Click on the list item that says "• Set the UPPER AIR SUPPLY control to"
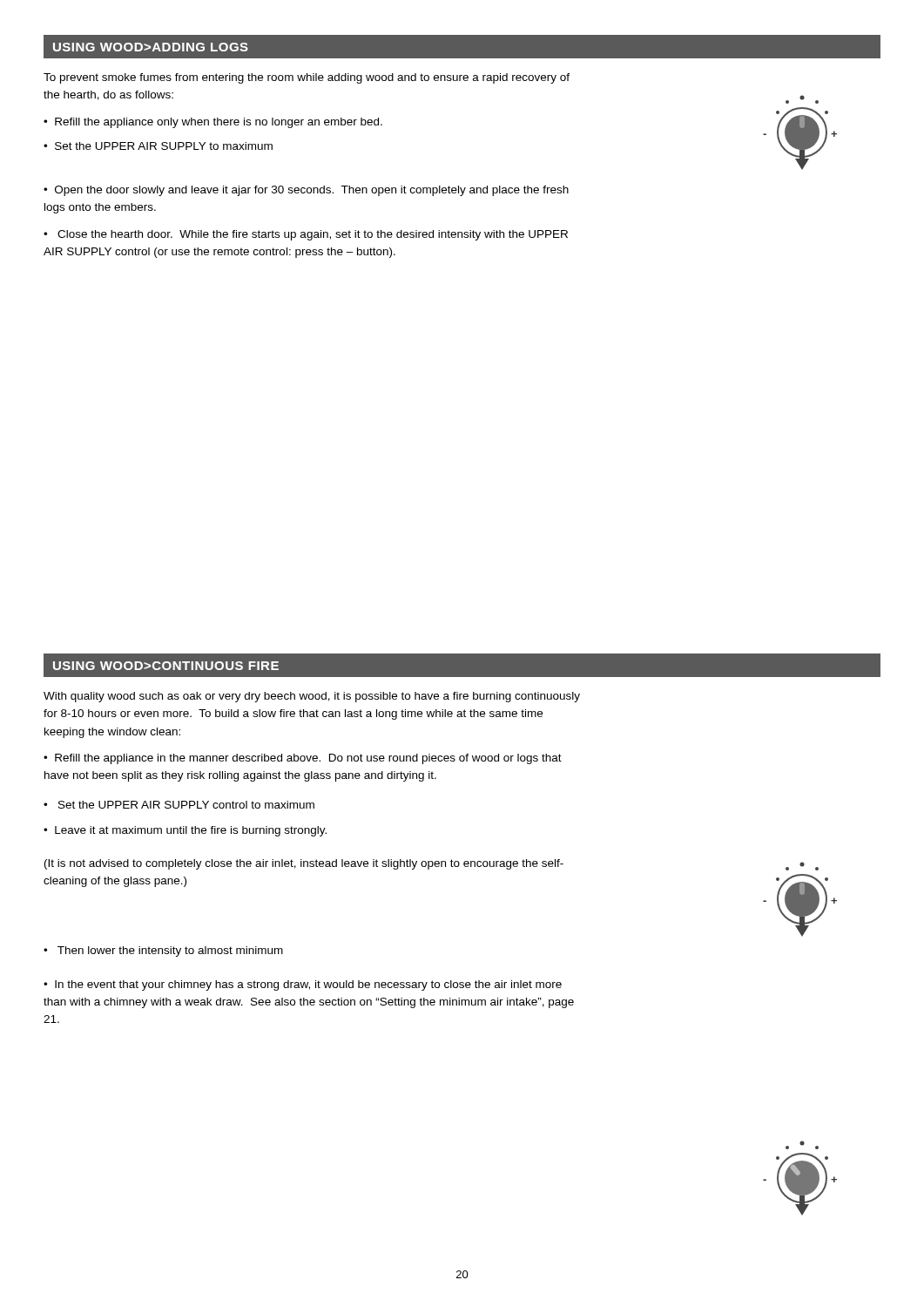 point(179,805)
